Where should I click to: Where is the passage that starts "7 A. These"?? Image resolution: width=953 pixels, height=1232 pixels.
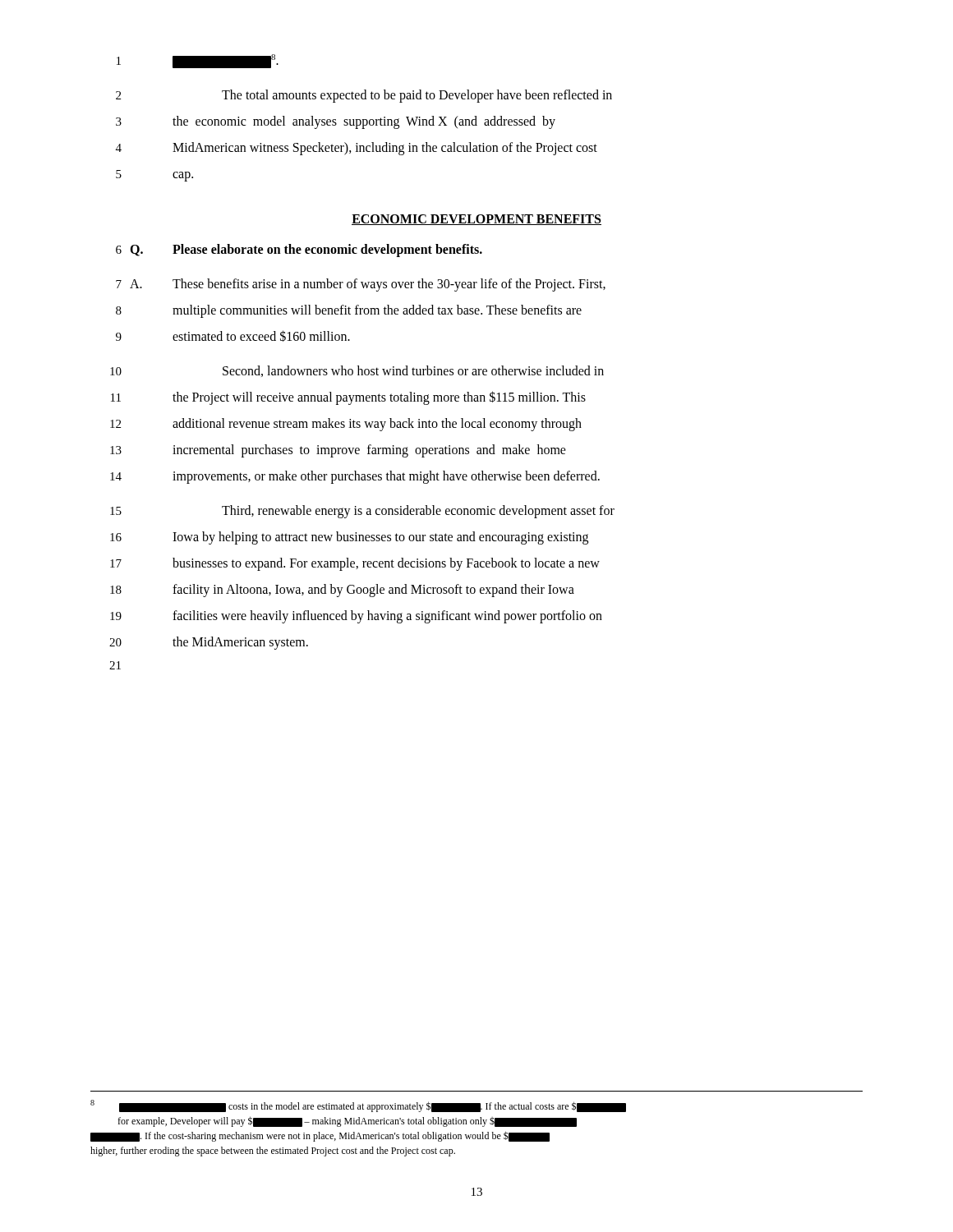[476, 284]
